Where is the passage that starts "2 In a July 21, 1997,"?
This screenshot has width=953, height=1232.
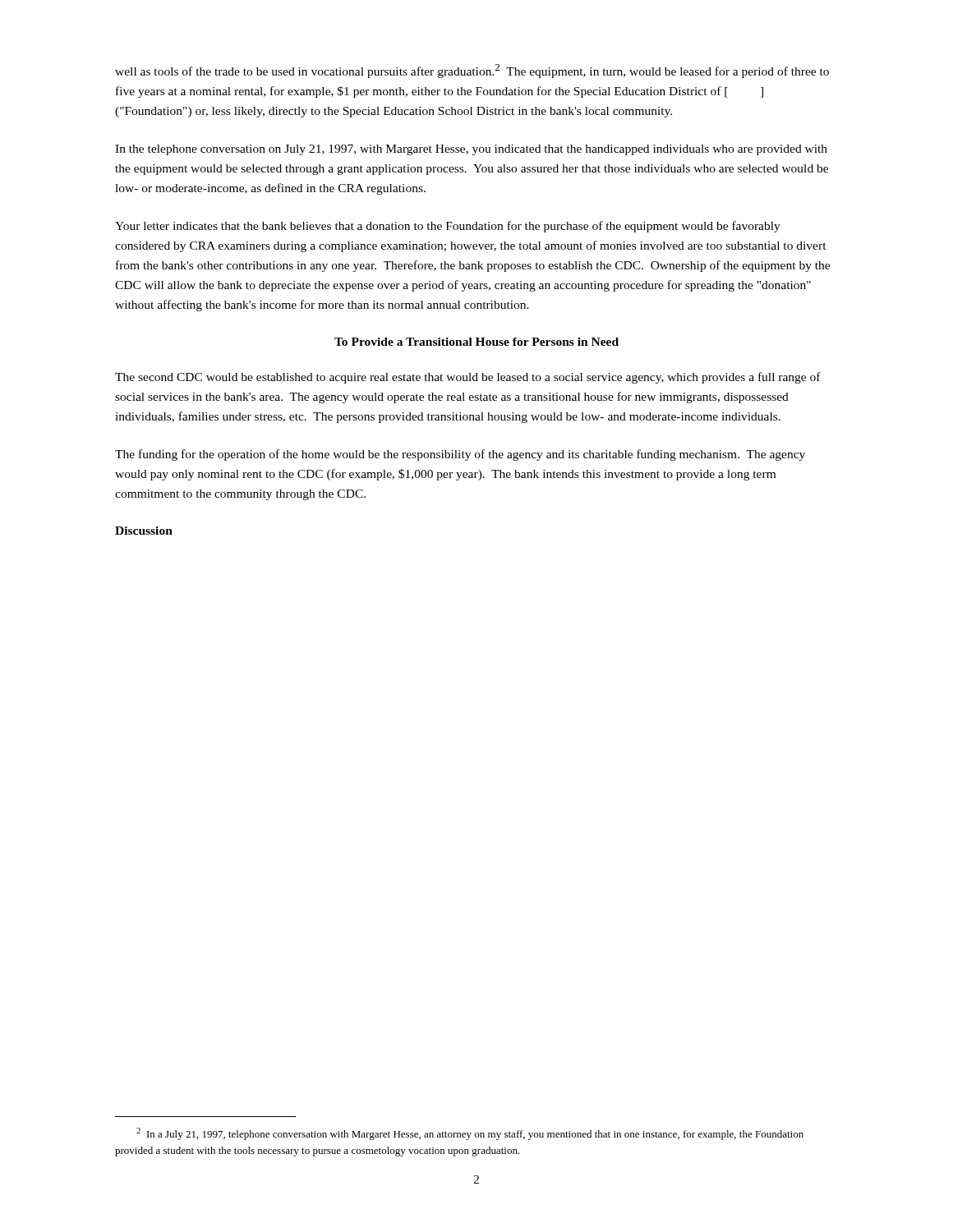(x=459, y=1140)
